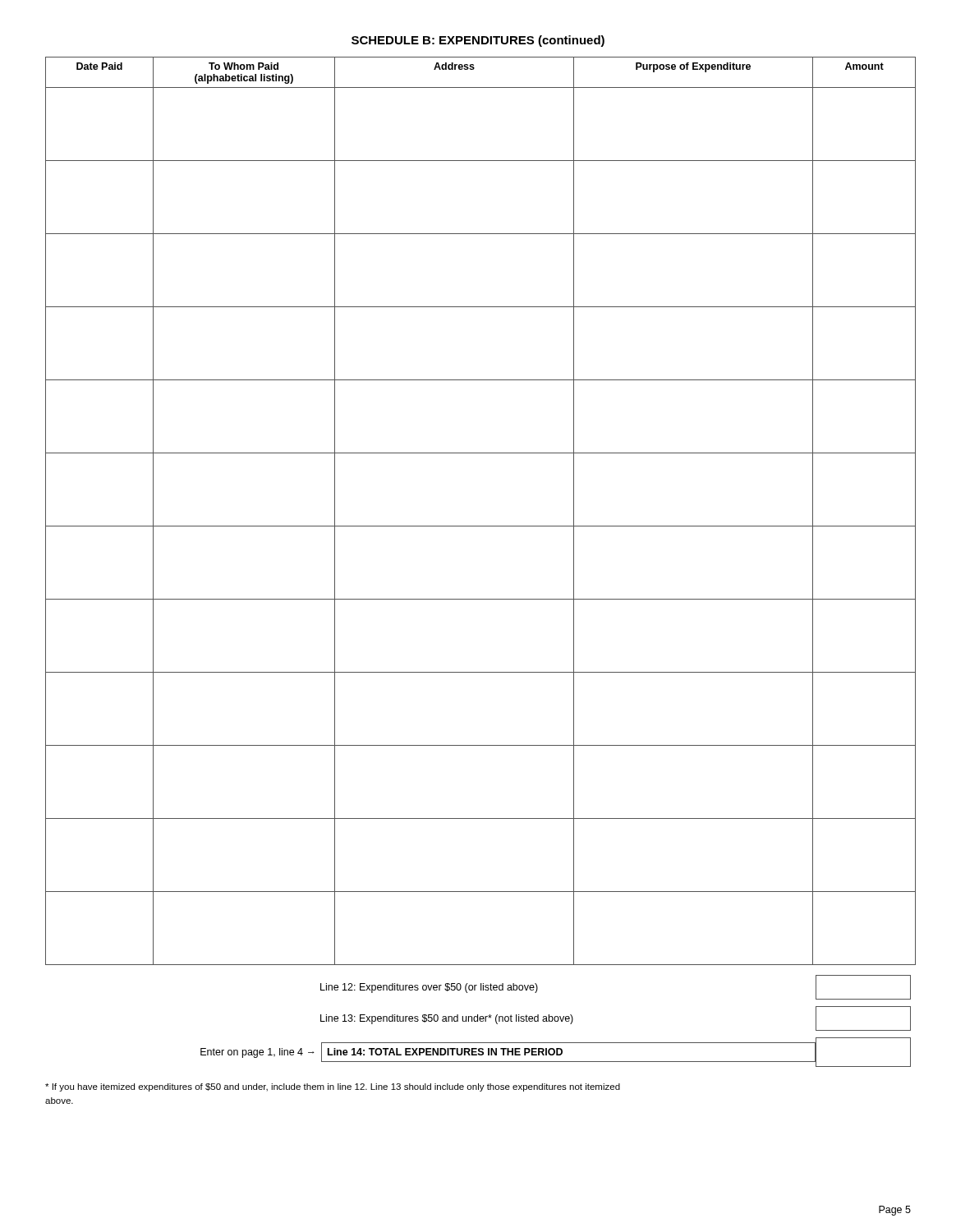Locate the block of text that opens with "If you have itemized expenditures of $50 and"
Image resolution: width=956 pixels, height=1232 pixels.
(333, 1094)
